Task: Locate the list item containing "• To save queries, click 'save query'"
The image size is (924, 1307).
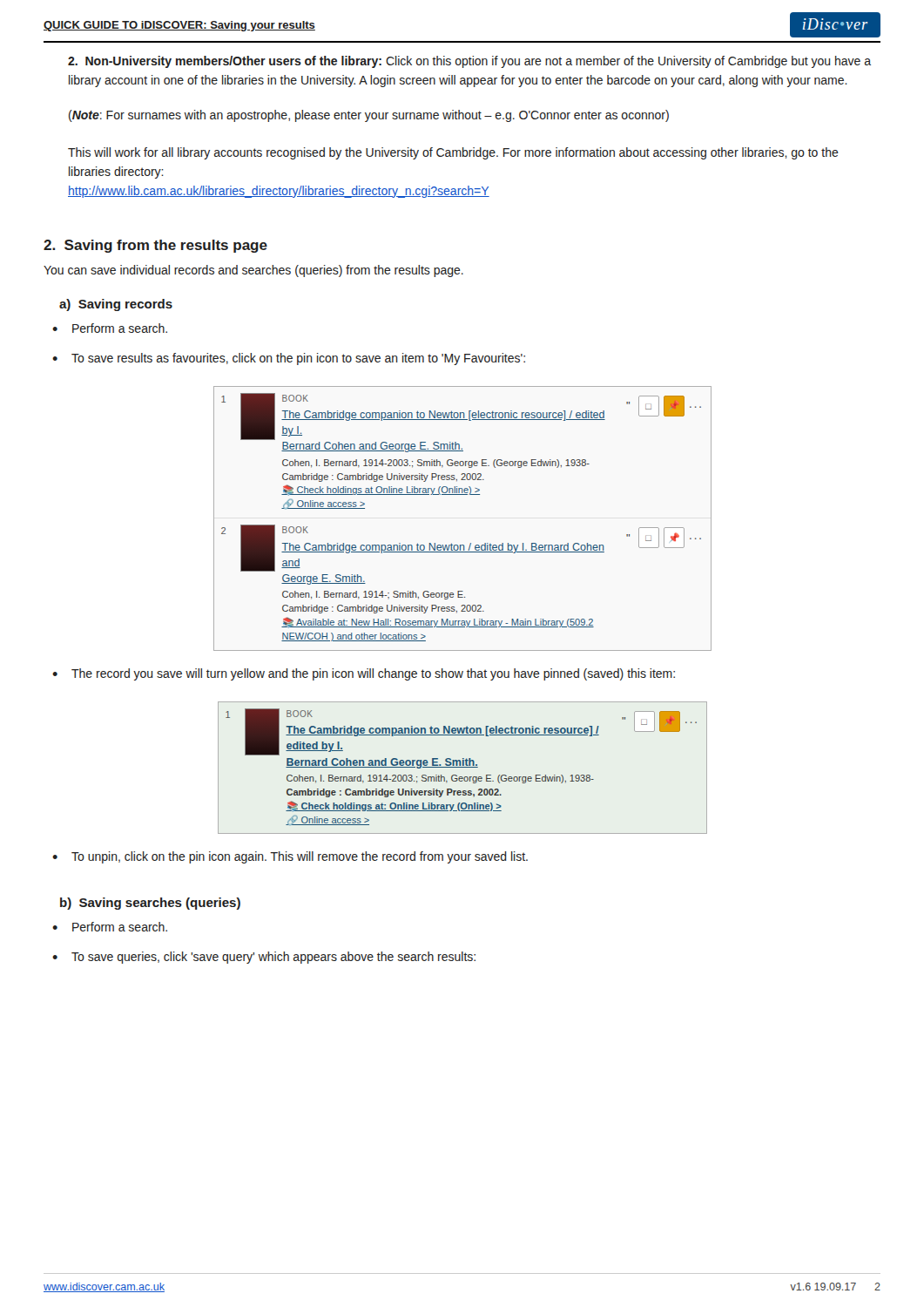Action: 264,960
